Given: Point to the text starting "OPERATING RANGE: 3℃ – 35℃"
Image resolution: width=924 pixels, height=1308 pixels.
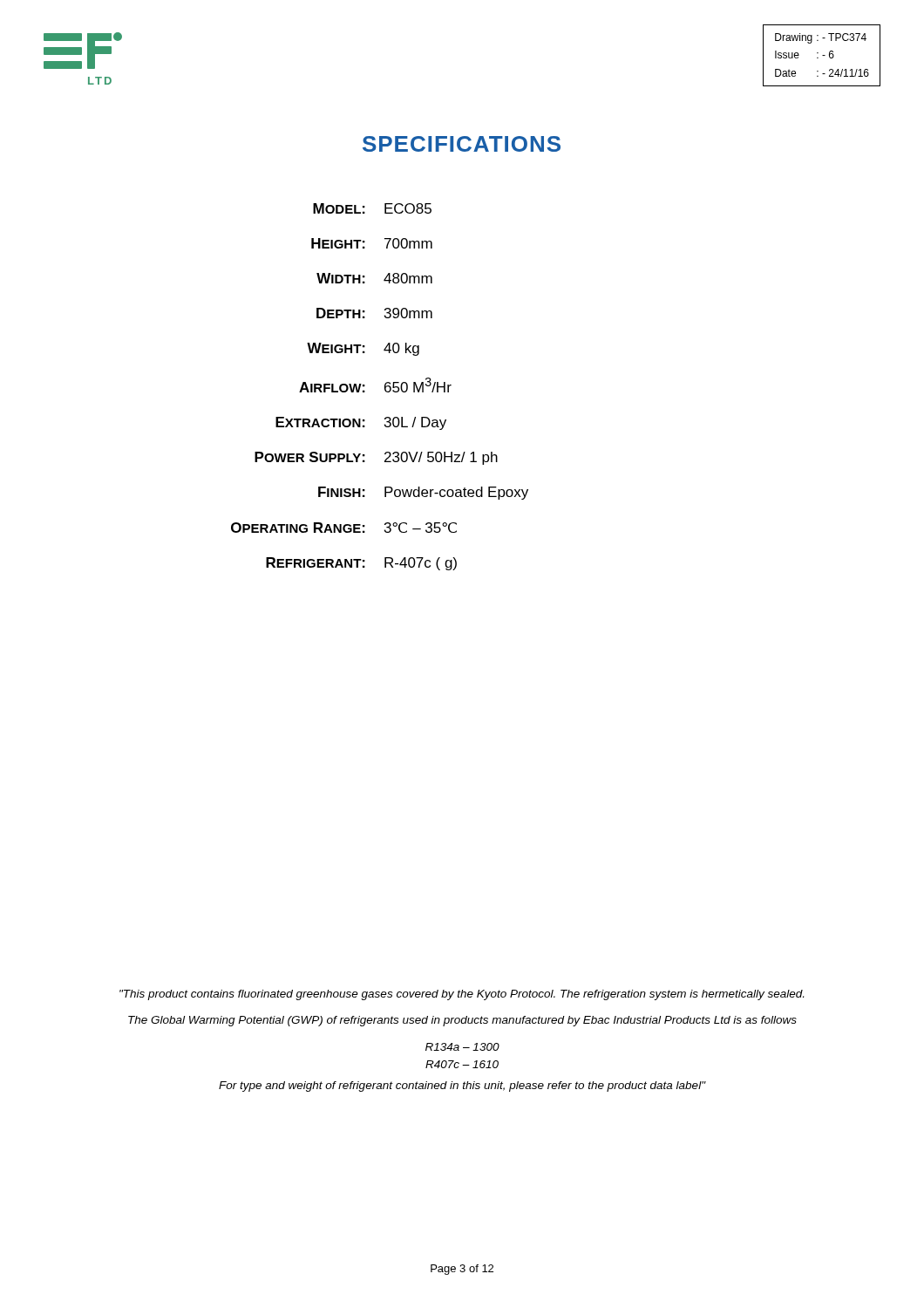Looking at the screenshot, I should pyautogui.click(x=229, y=528).
